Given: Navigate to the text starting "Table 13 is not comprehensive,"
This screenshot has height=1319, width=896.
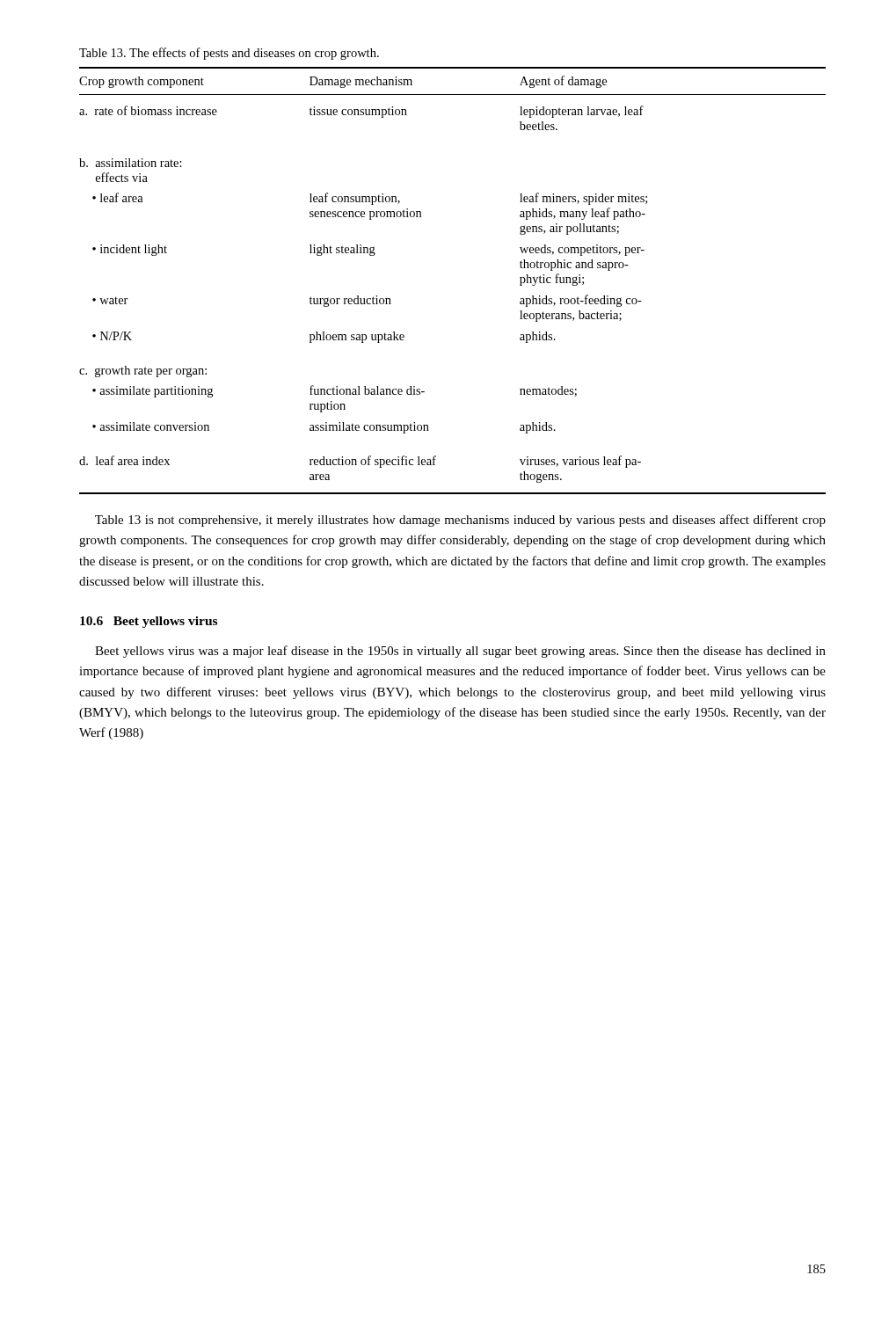Looking at the screenshot, I should pos(452,550).
